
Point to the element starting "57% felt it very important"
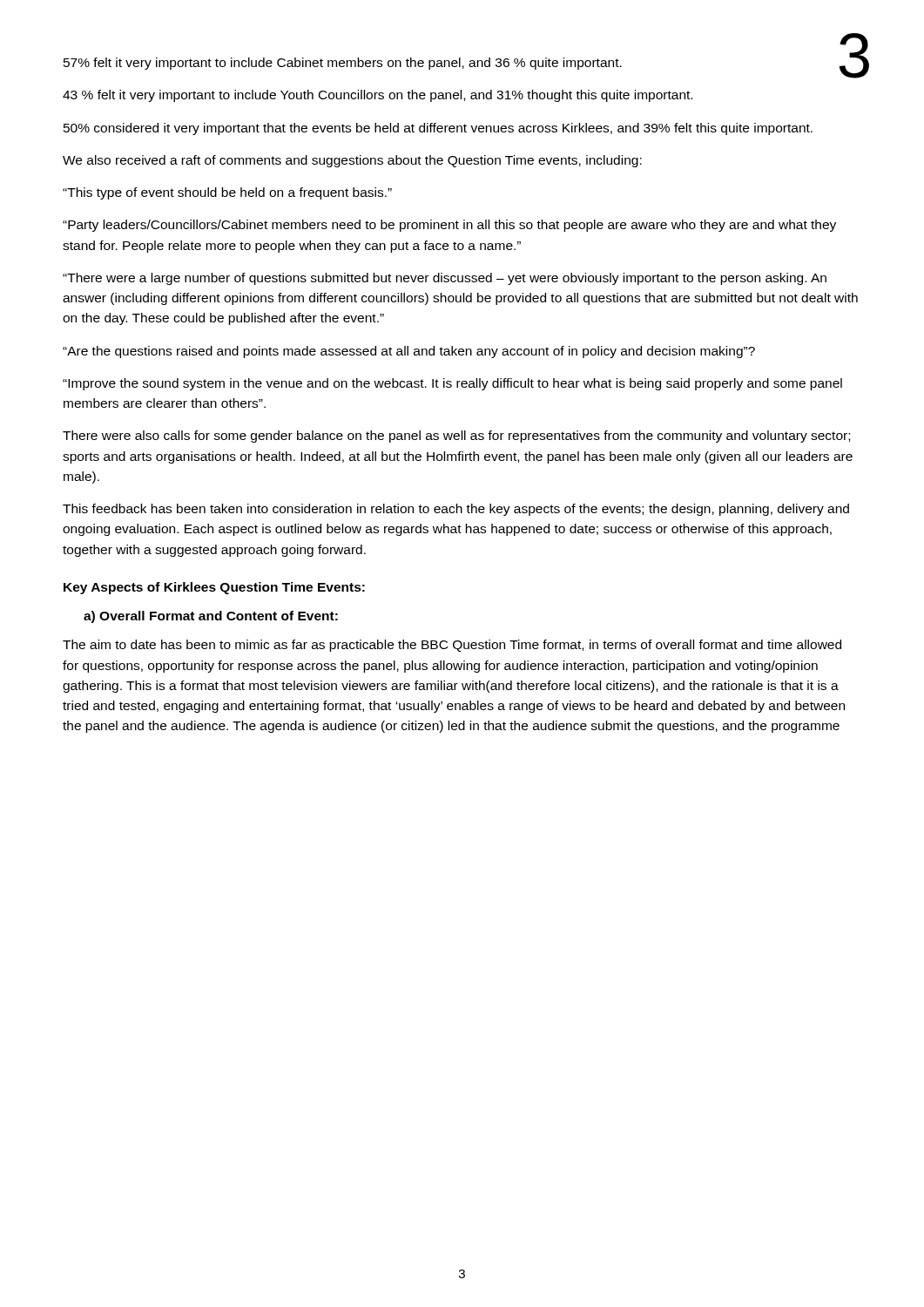coord(343,62)
